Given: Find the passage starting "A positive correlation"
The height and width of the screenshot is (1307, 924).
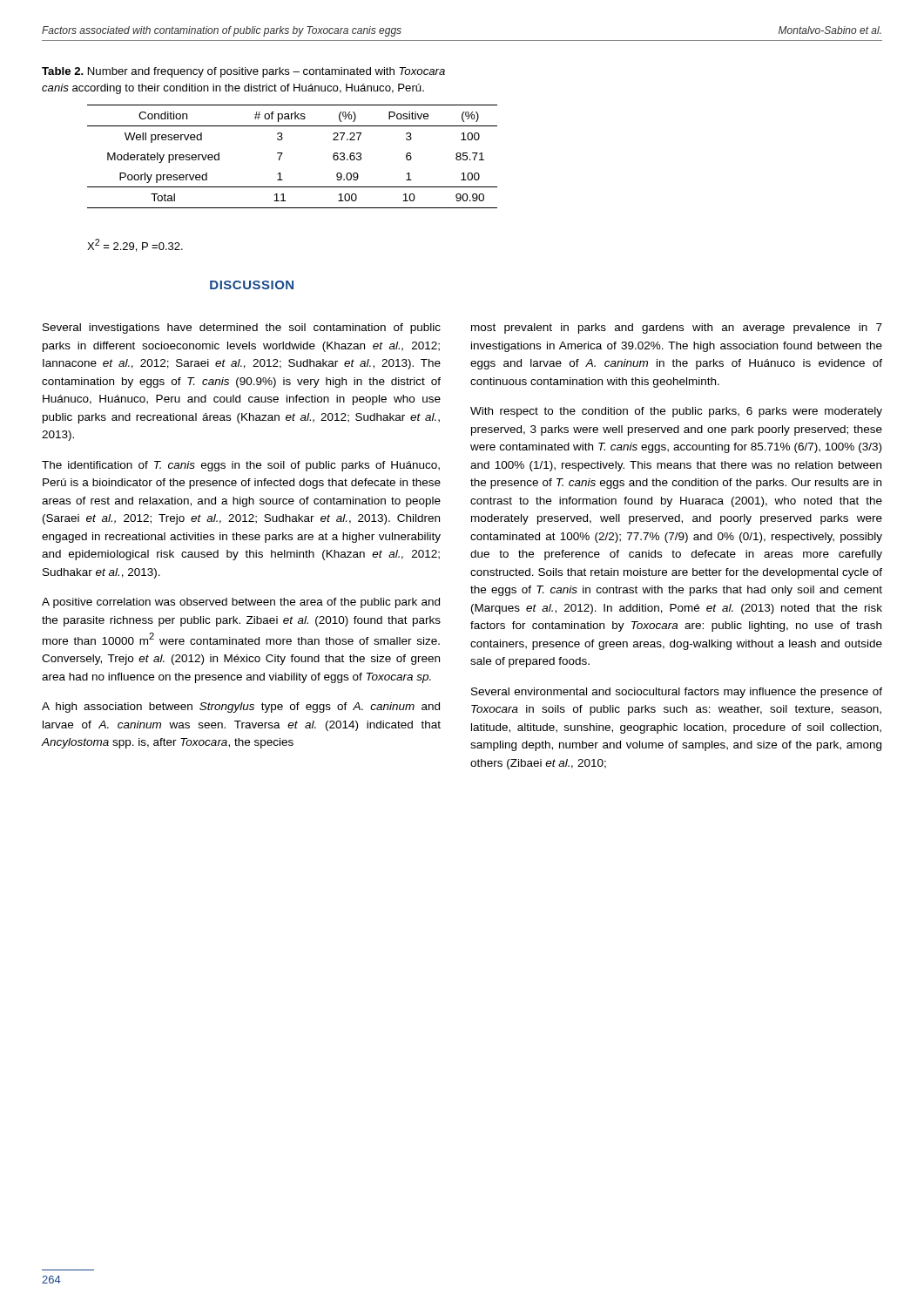Looking at the screenshot, I should point(241,639).
